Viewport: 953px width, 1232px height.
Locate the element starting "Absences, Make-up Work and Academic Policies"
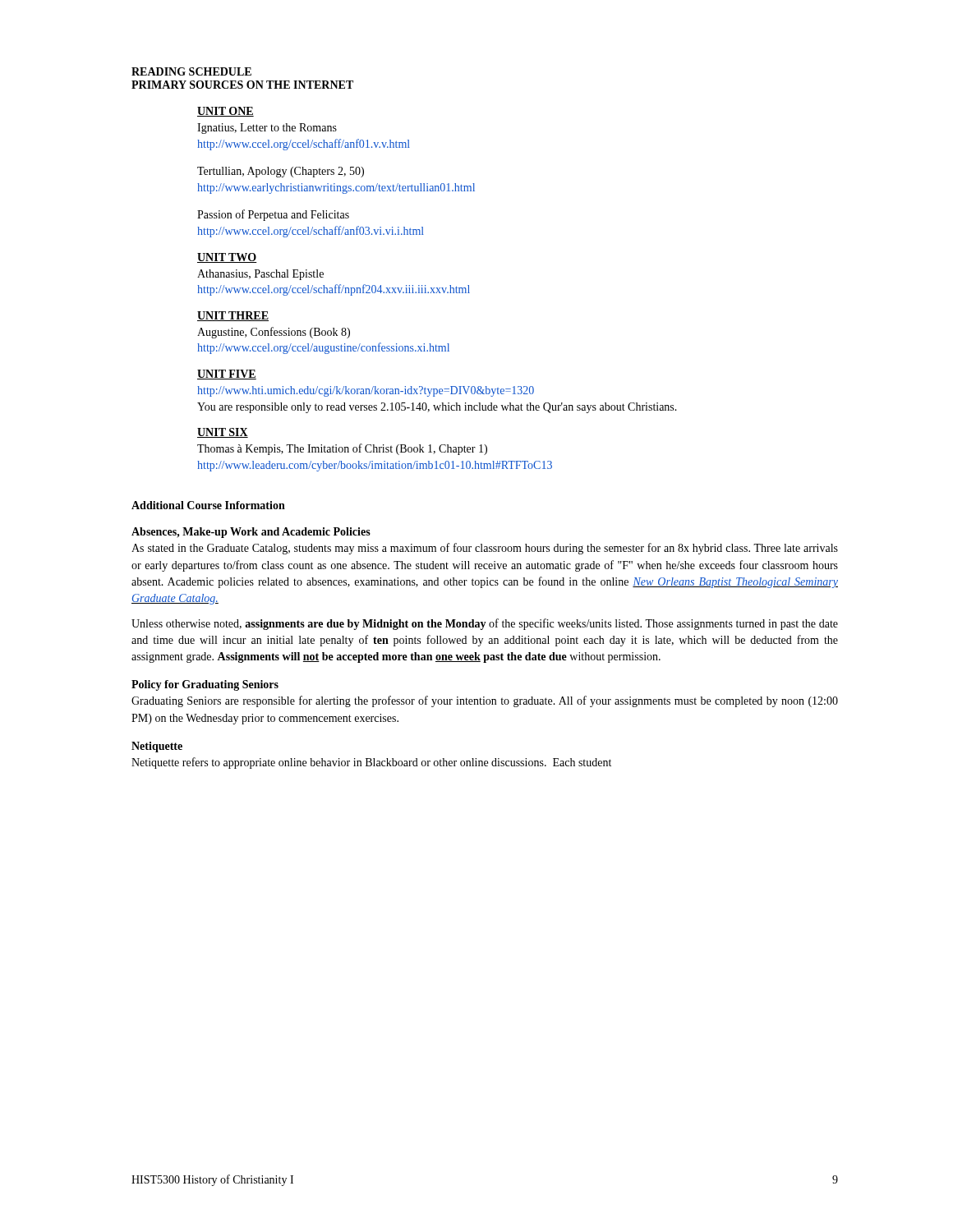pyautogui.click(x=251, y=532)
